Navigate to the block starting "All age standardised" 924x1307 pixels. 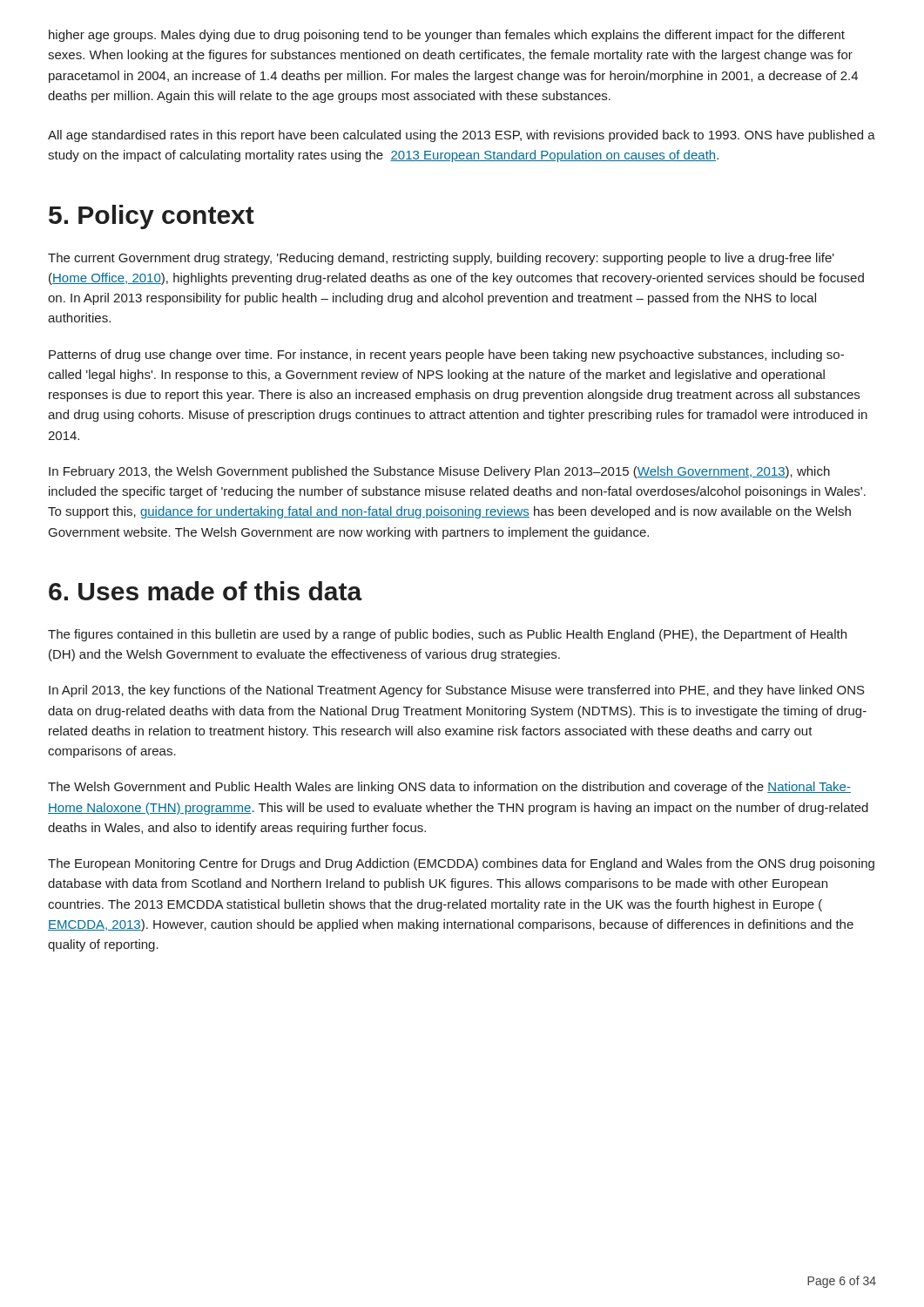tap(462, 145)
